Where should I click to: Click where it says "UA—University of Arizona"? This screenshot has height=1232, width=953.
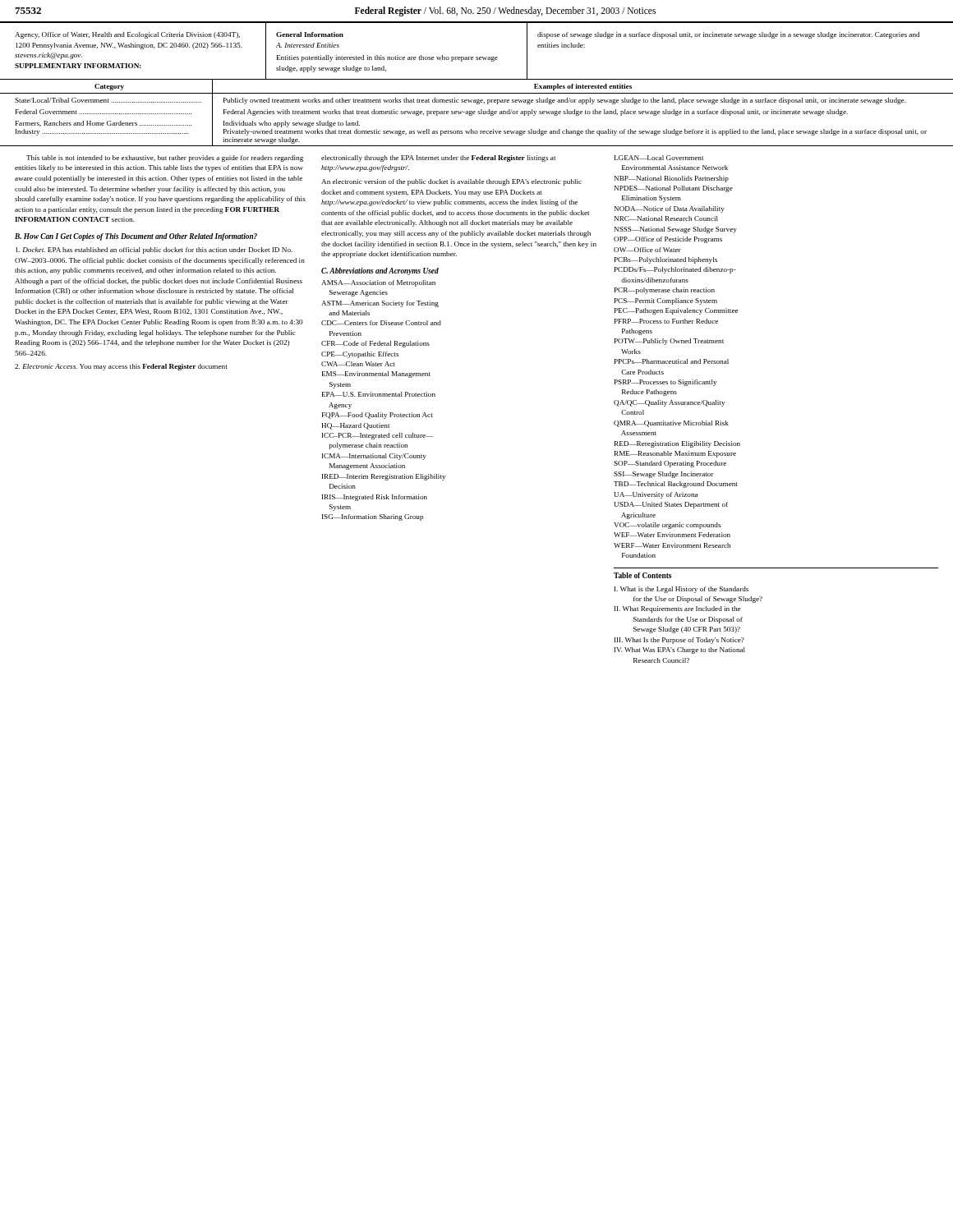(656, 494)
